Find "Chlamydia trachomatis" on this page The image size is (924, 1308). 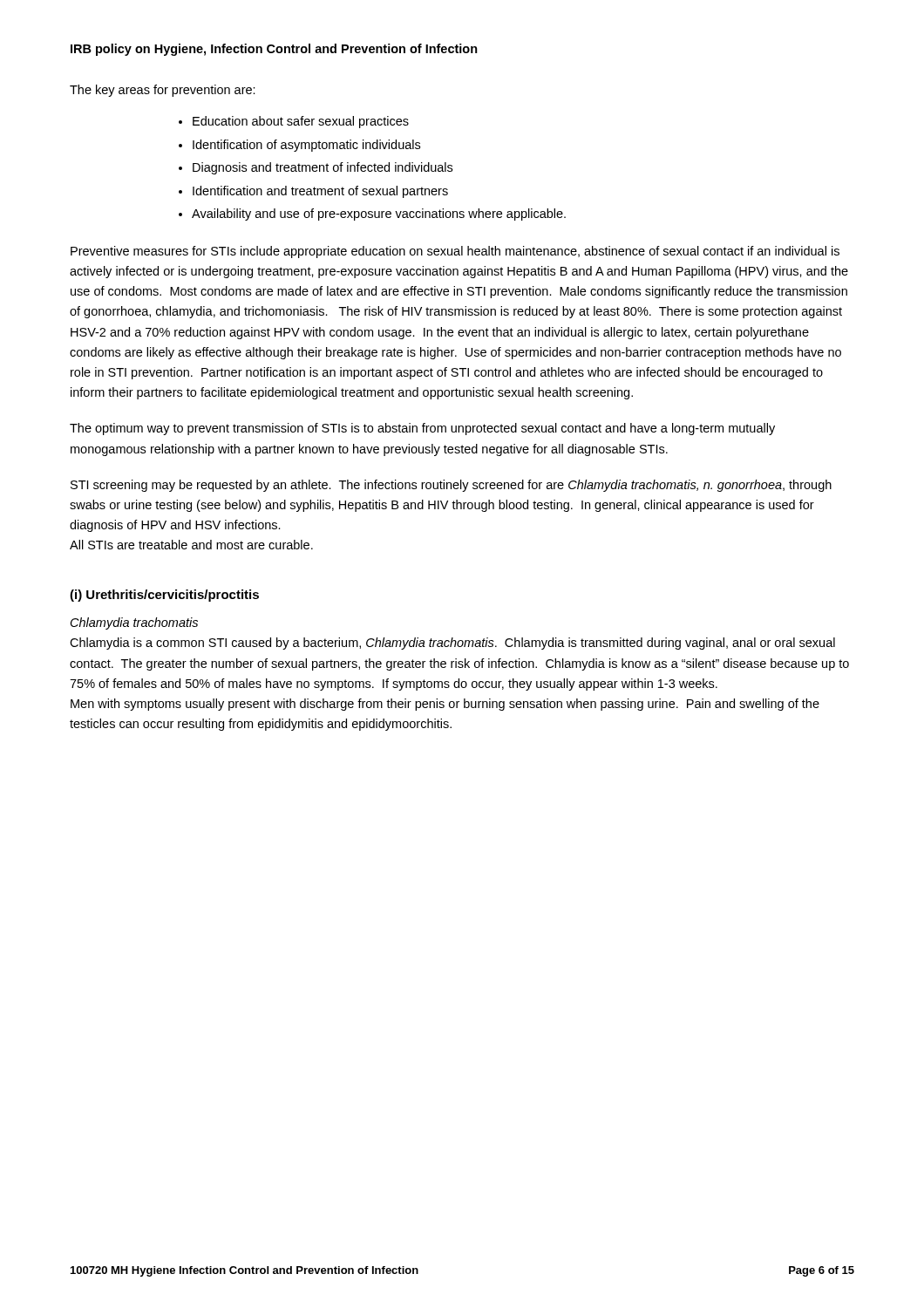coord(134,623)
